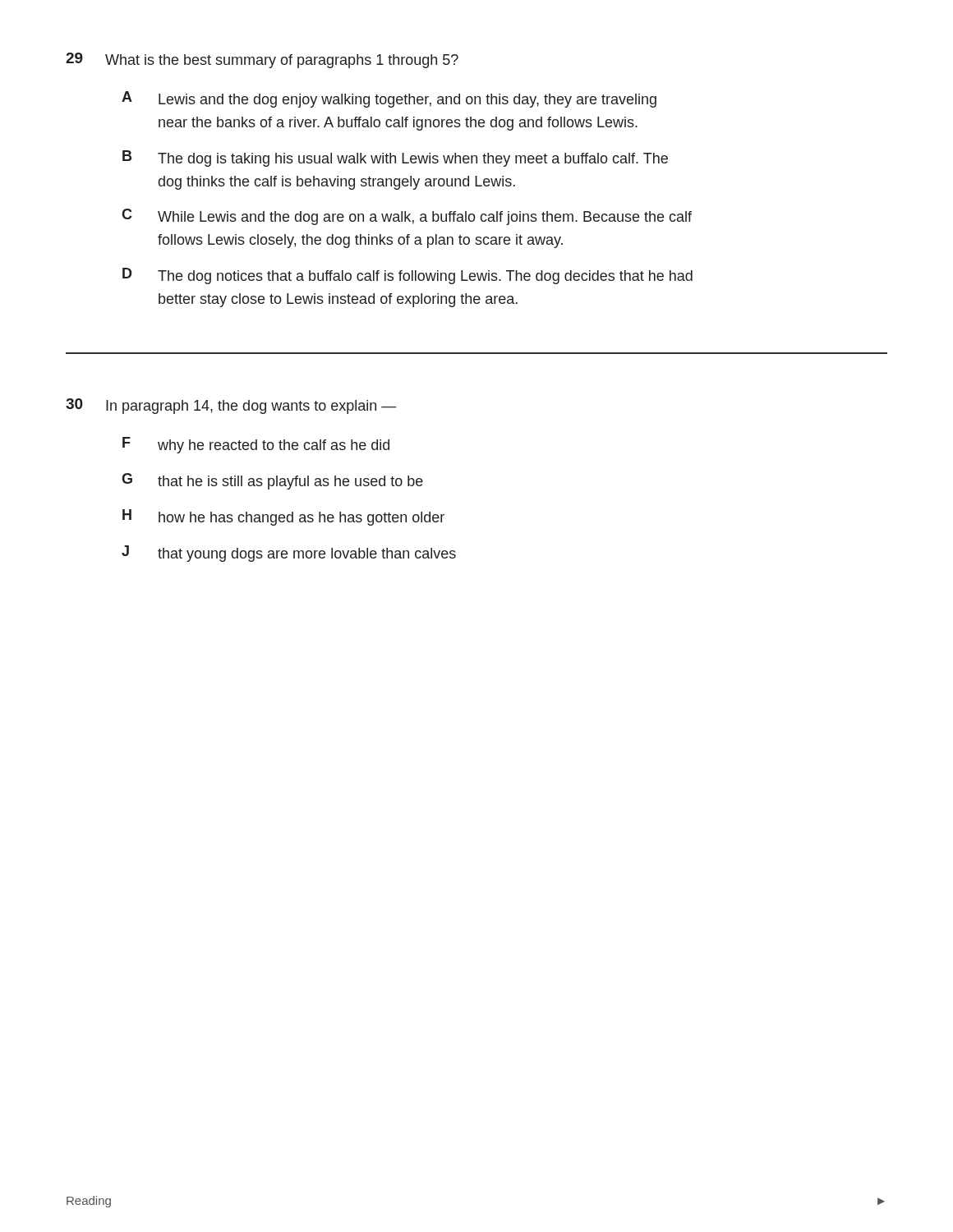Click on the block starting "H how he has"
This screenshot has height=1232, width=953.
pos(283,518)
